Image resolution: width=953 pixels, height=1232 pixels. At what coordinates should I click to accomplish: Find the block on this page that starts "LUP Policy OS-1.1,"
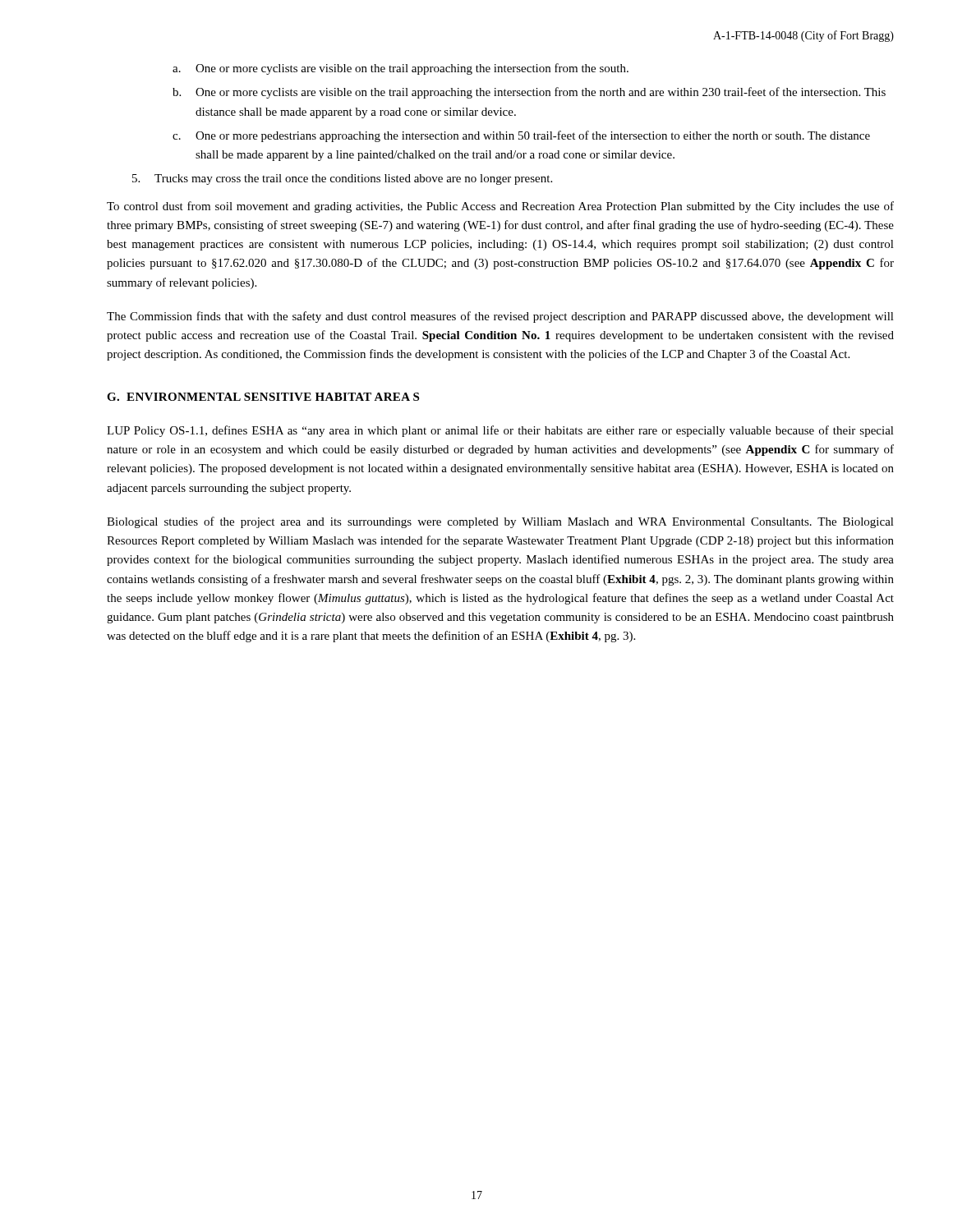pyautogui.click(x=500, y=459)
